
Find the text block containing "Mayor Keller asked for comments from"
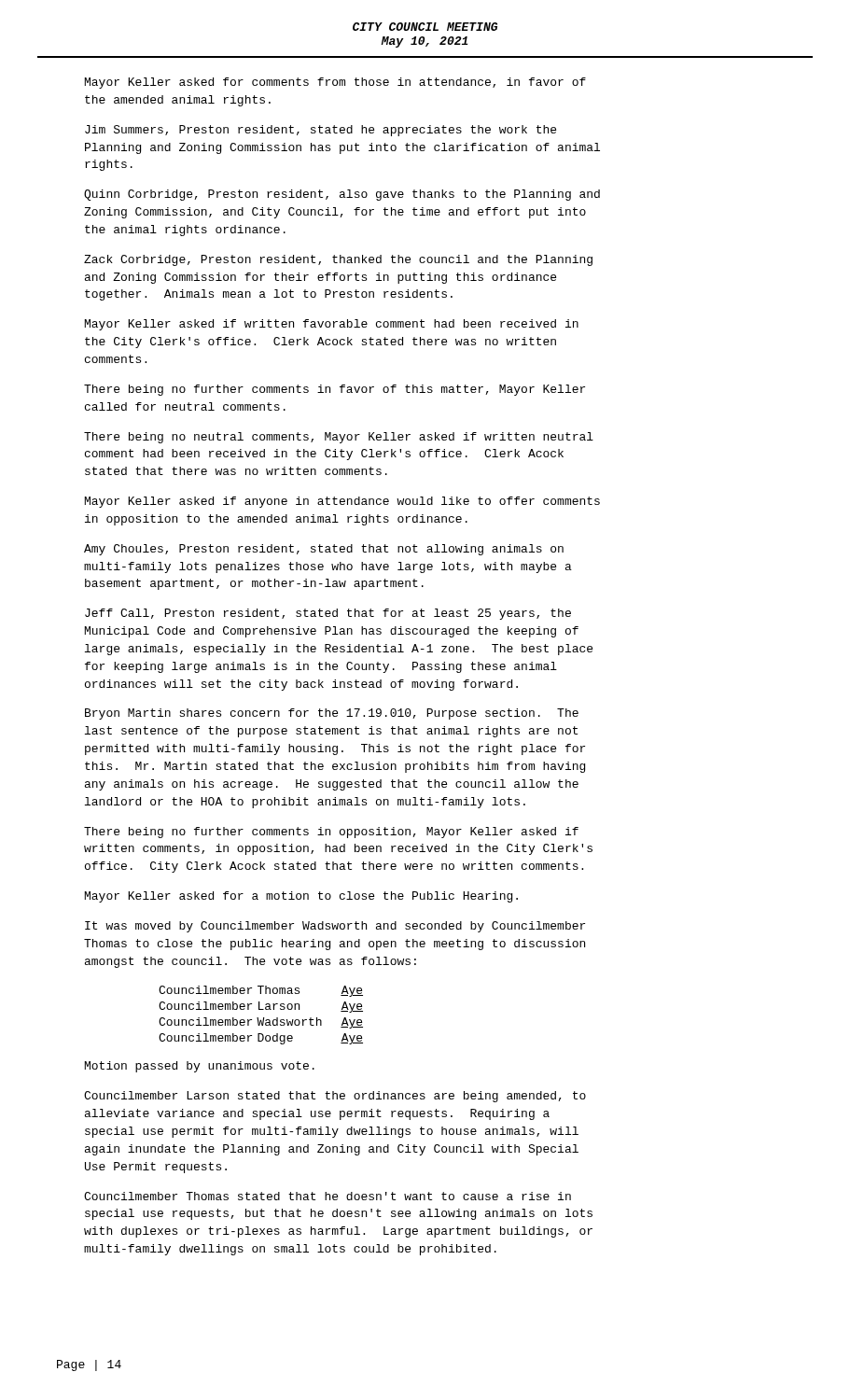click(x=335, y=91)
